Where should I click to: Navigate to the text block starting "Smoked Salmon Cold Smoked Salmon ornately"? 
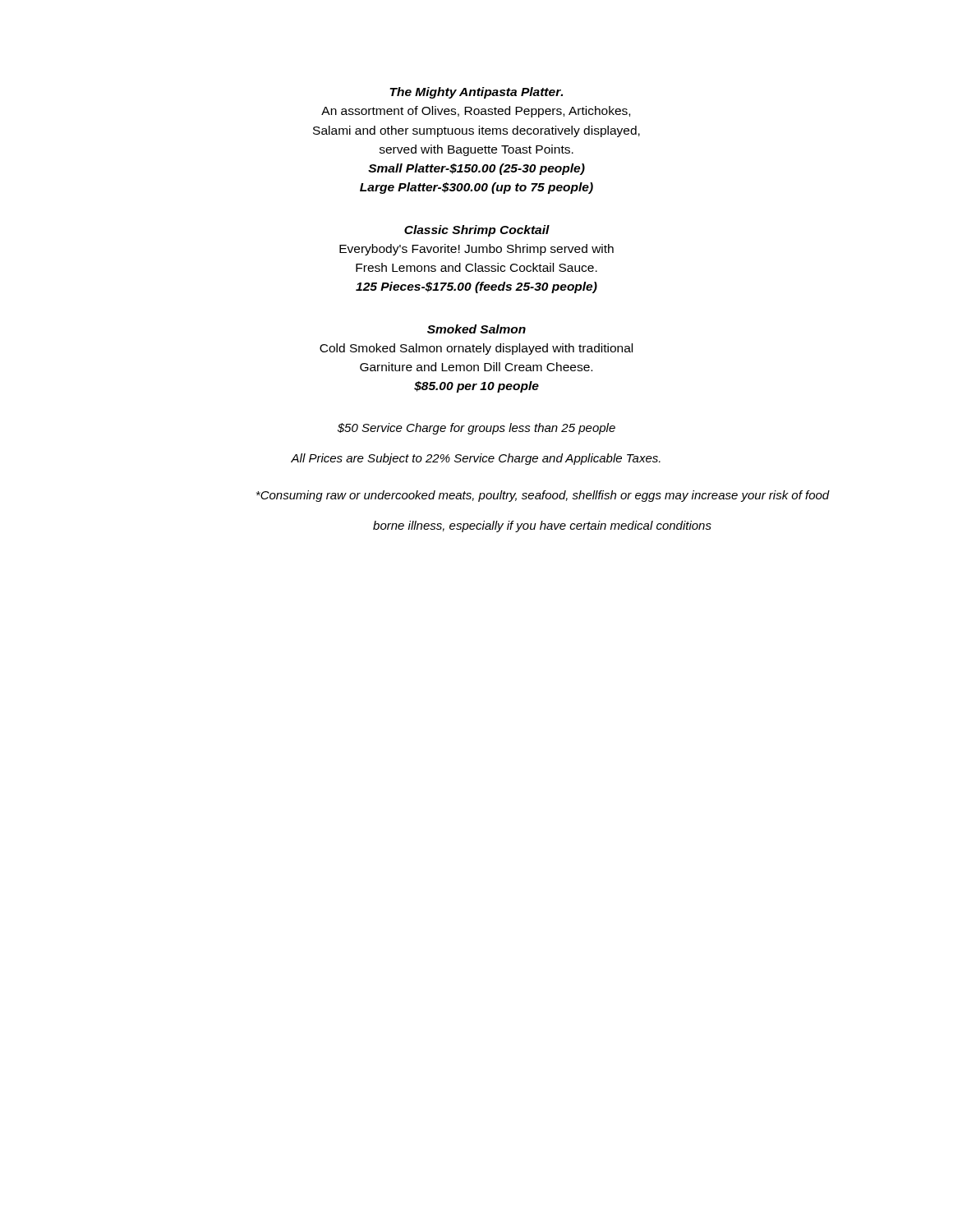pyautogui.click(x=476, y=357)
